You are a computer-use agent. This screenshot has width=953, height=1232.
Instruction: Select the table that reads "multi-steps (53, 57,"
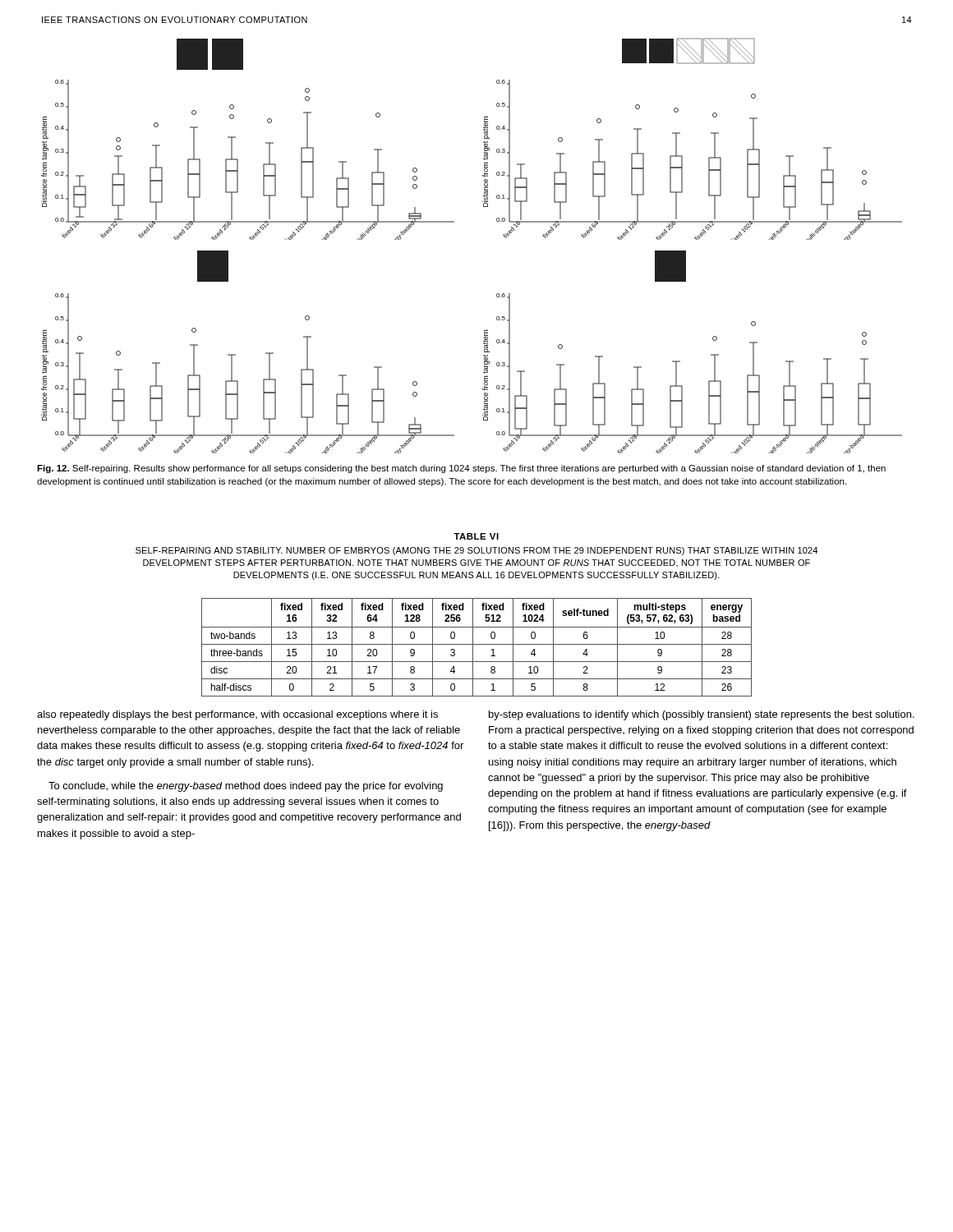pos(476,647)
